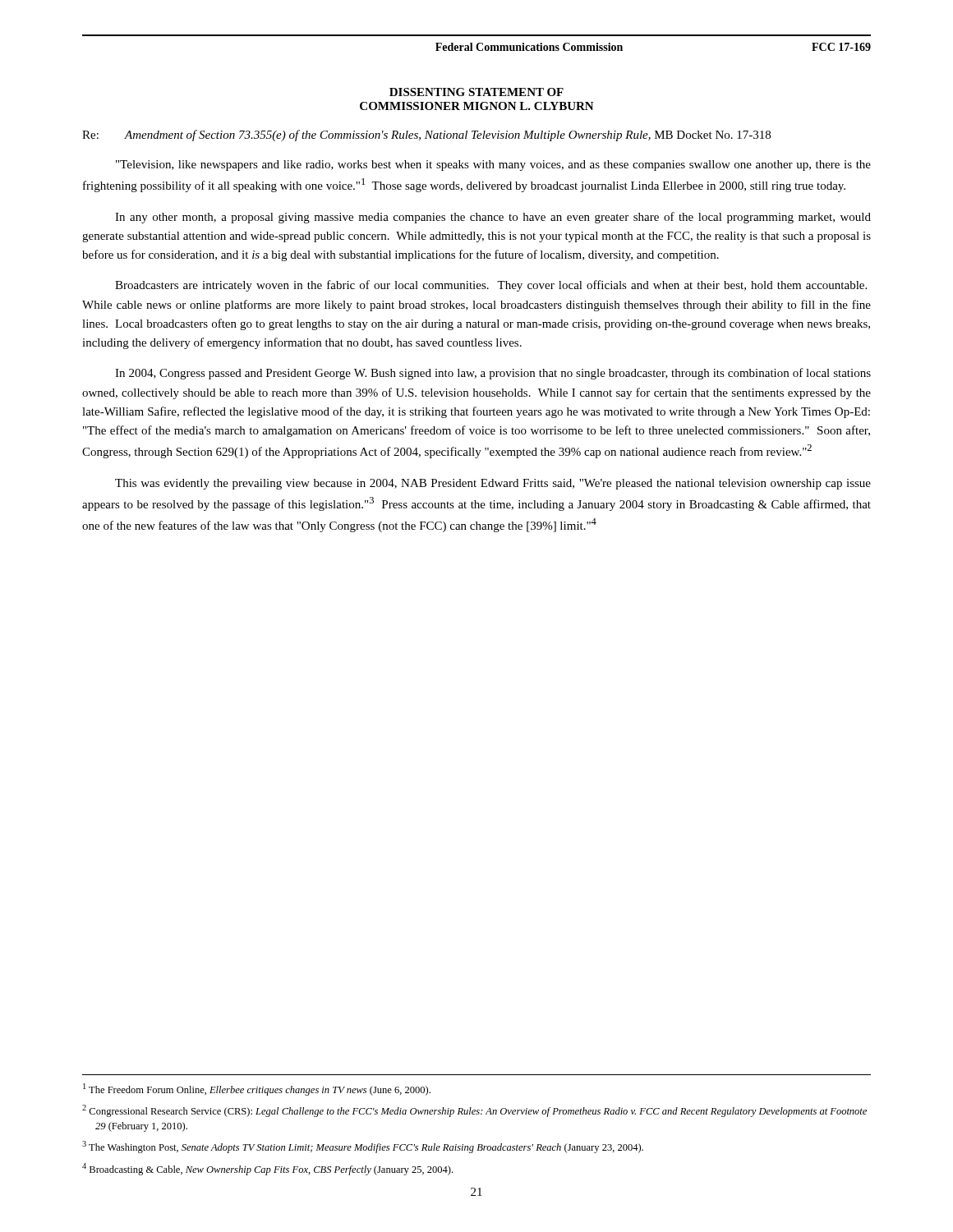Where does it say "DISSENTING STATEMENT OF COMMISSIONER MIGNON L. CLYBURN"?

(476, 99)
